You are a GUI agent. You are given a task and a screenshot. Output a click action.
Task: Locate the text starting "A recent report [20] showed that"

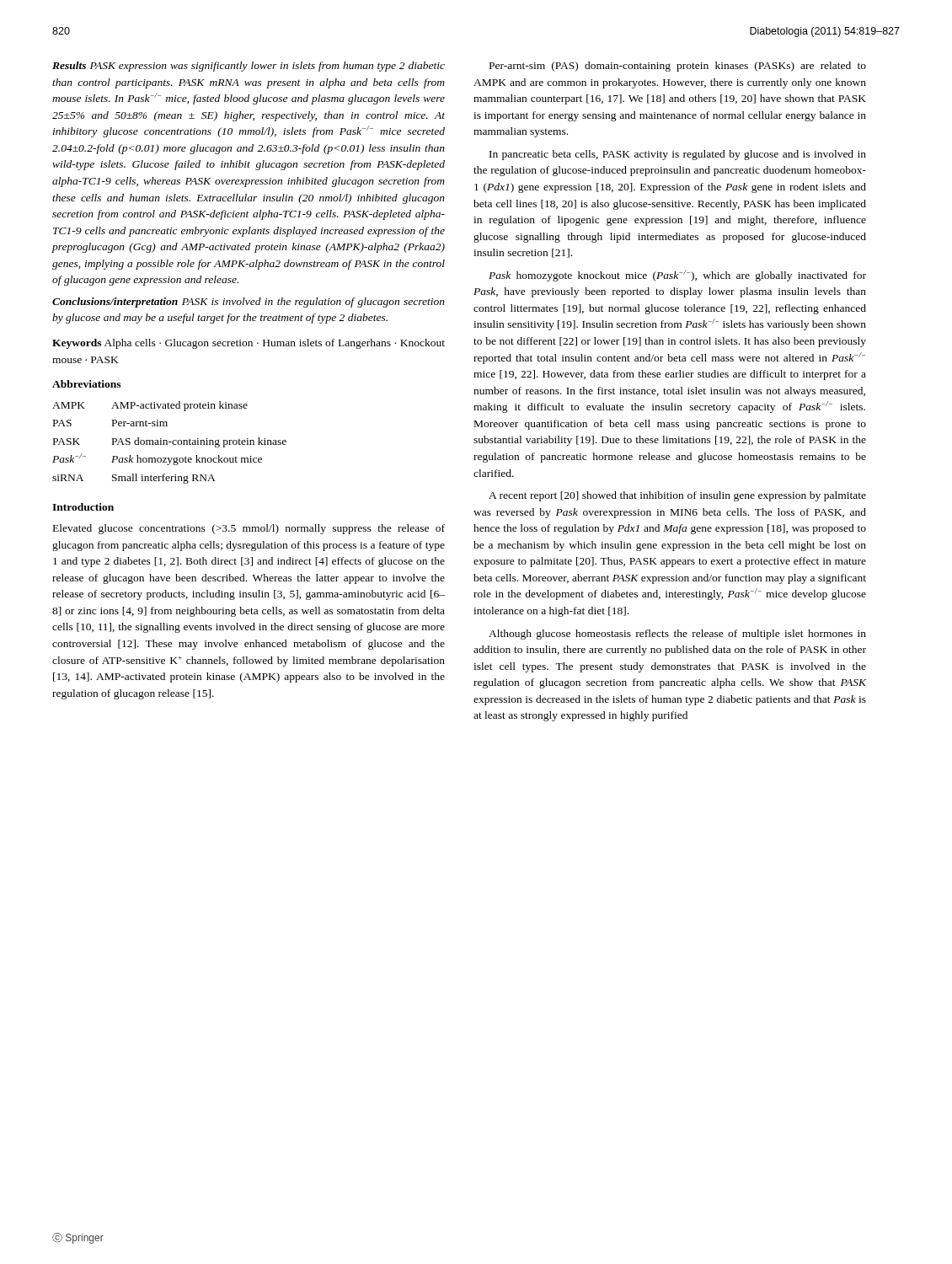pyautogui.click(x=670, y=553)
